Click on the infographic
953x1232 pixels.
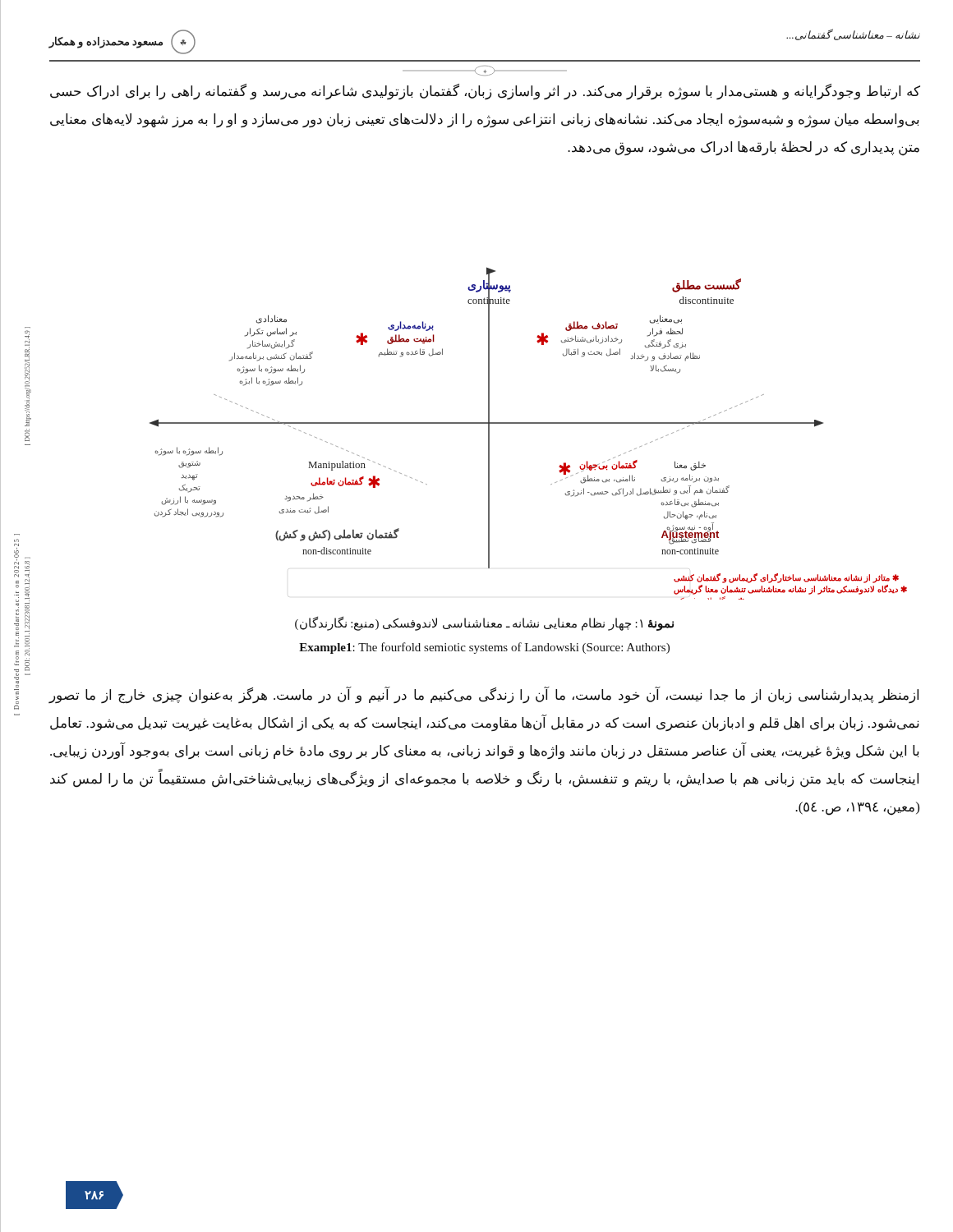click(485, 423)
